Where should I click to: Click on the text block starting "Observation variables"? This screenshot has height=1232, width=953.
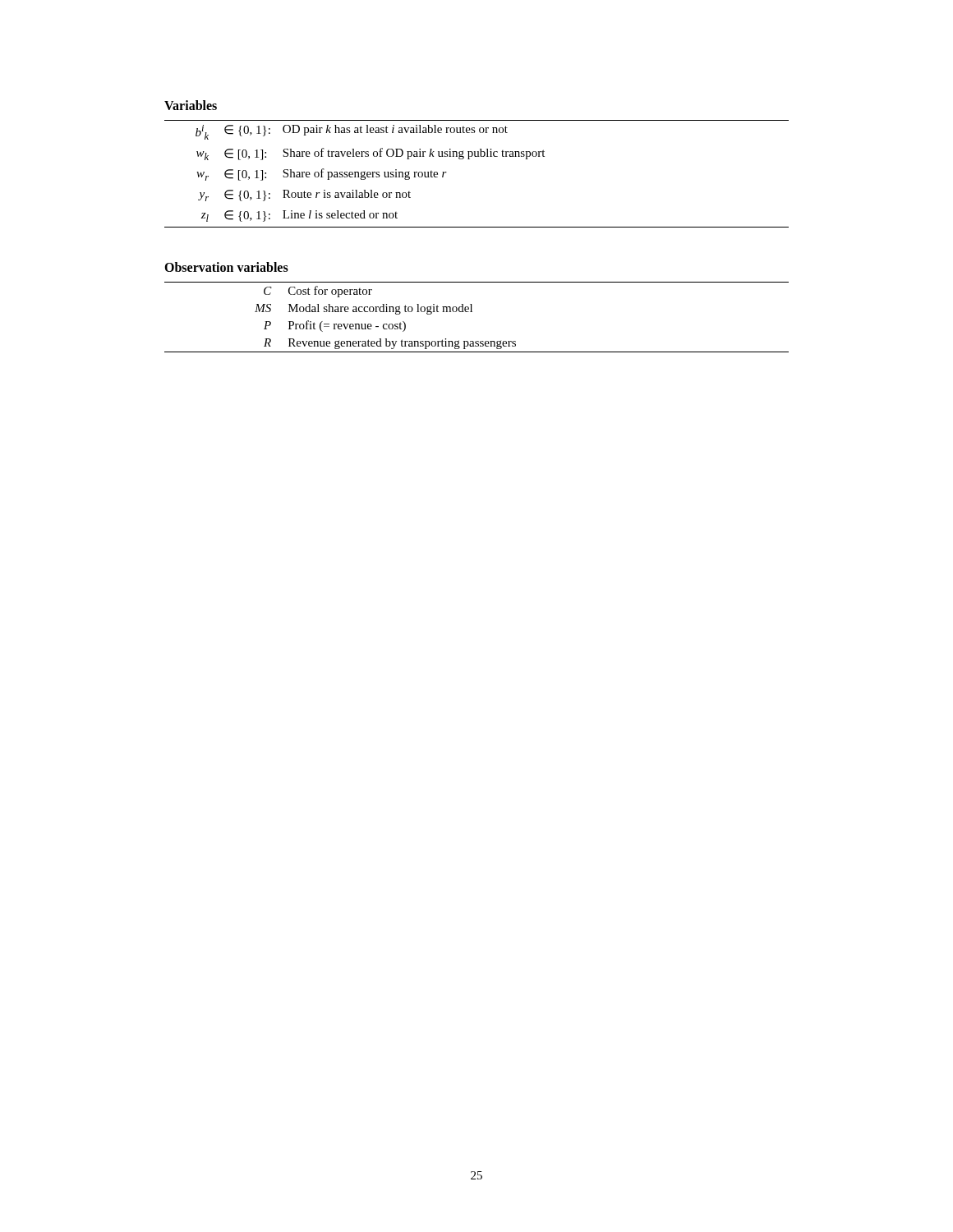[x=226, y=267]
